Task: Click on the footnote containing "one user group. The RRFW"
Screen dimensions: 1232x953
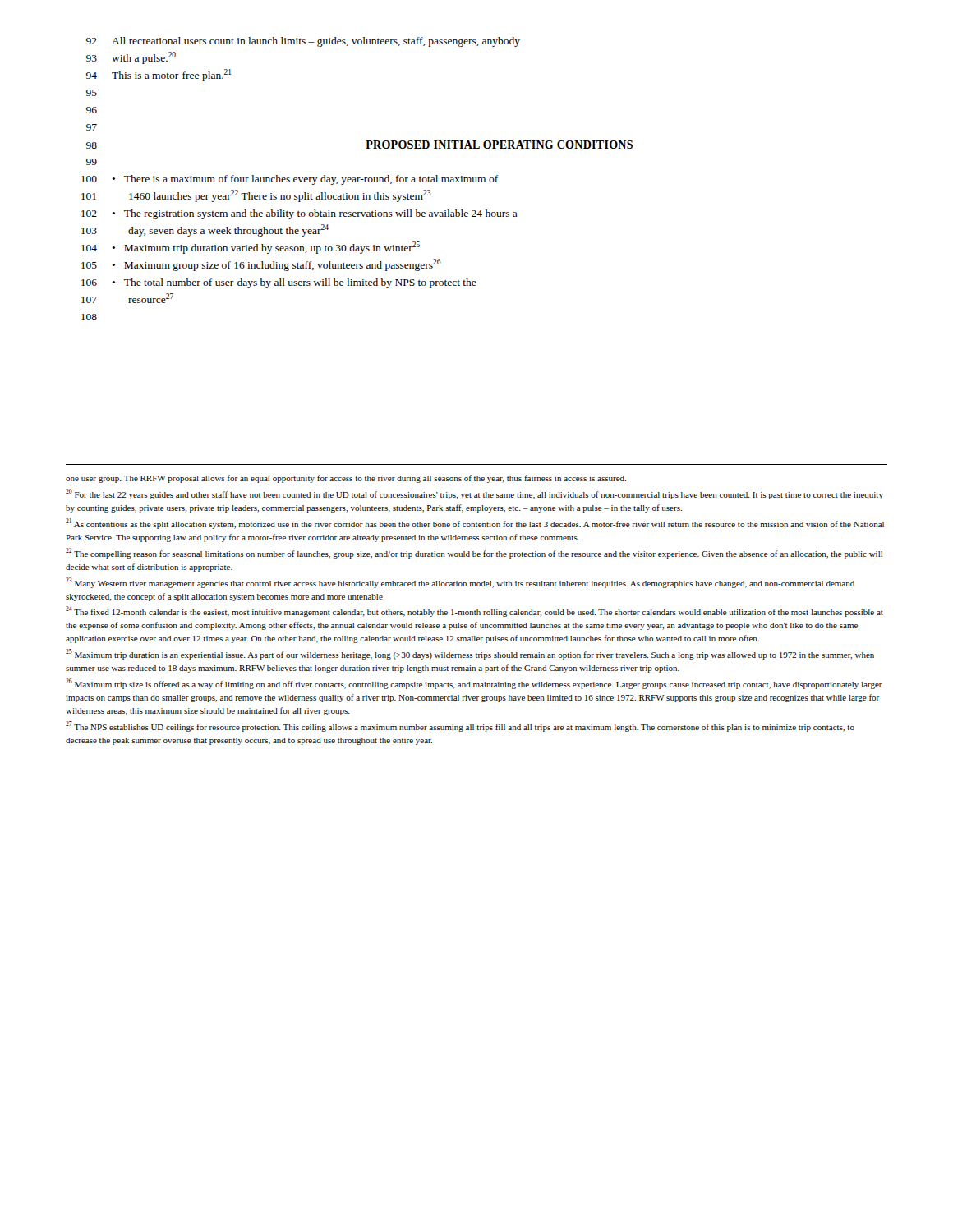Action: click(x=346, y=478)
